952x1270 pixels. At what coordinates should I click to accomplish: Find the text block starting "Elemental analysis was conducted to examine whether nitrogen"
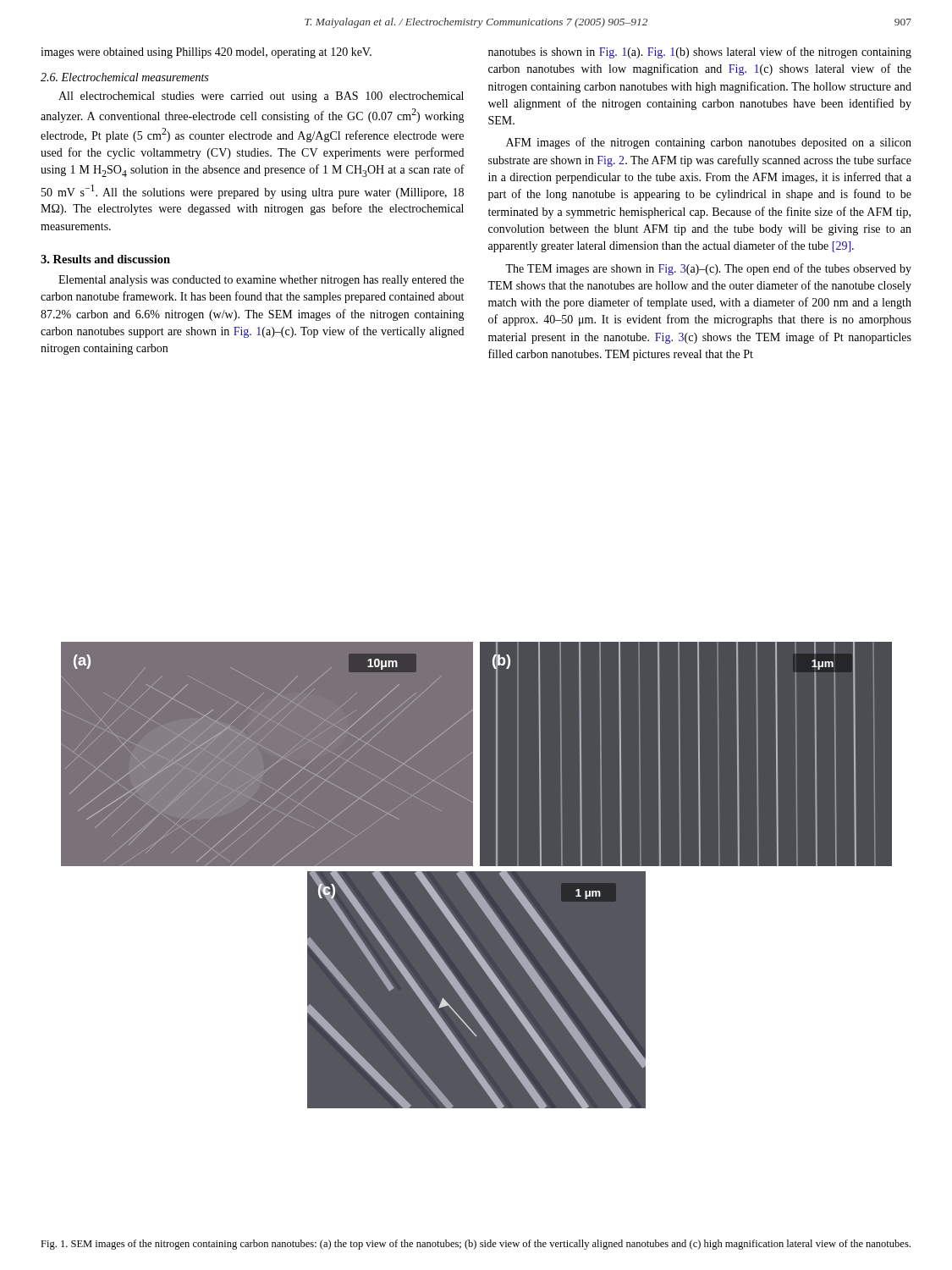[x=252, y=315]
